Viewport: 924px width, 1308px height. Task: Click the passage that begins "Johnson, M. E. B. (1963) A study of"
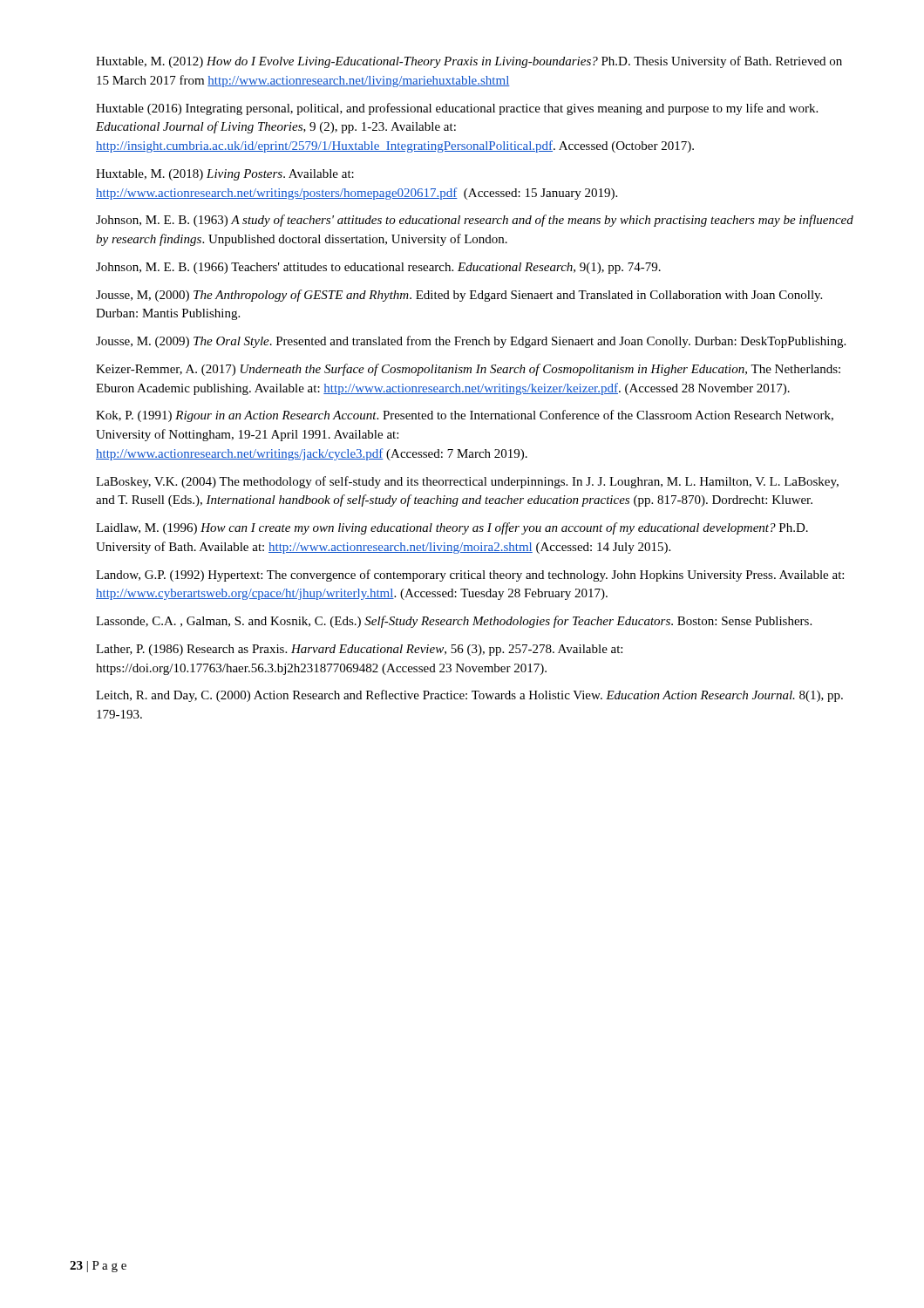462,230
